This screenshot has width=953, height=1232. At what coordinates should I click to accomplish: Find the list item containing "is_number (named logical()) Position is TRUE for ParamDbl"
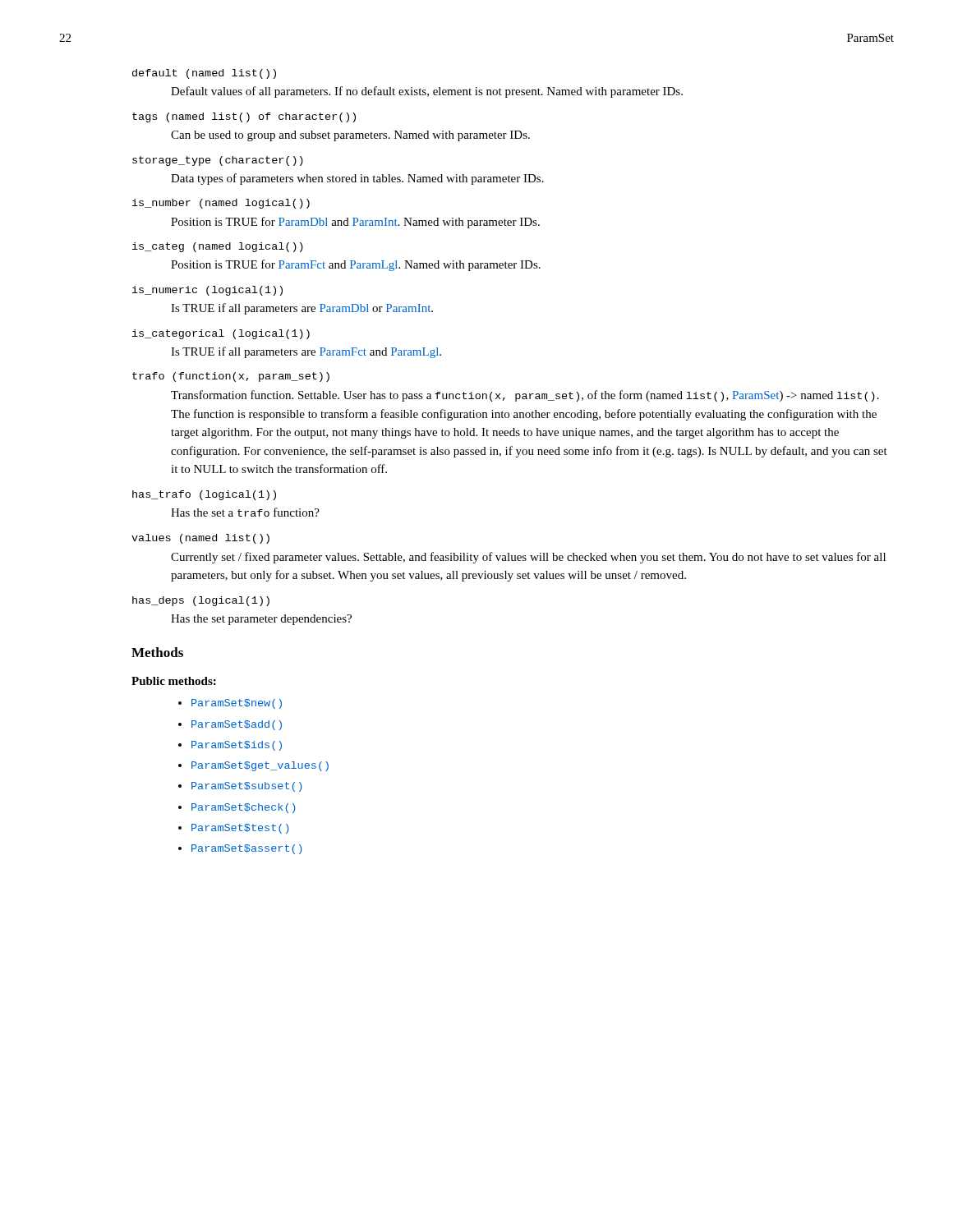click(x=513, y=213)
